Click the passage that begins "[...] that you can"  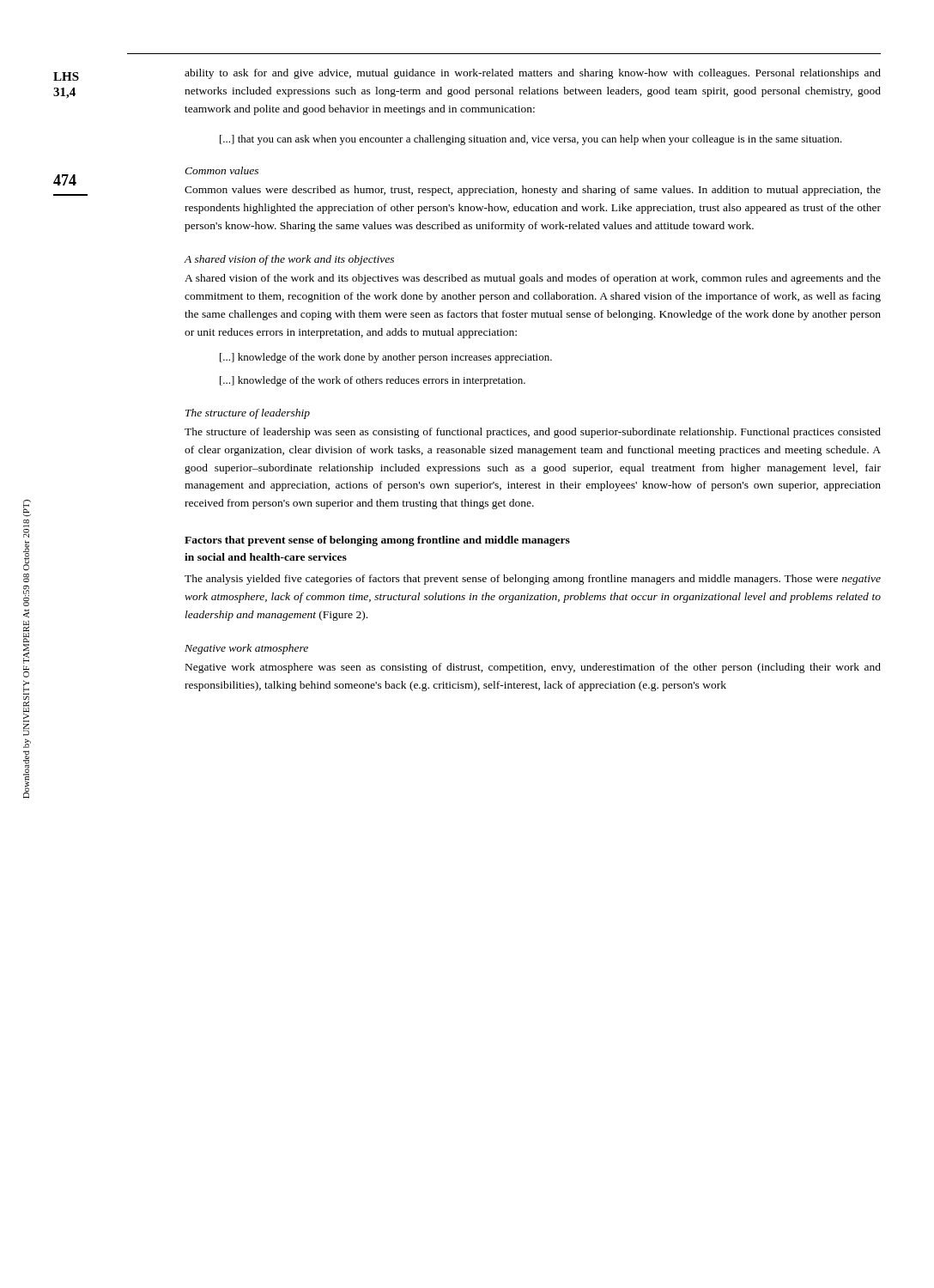531,138
